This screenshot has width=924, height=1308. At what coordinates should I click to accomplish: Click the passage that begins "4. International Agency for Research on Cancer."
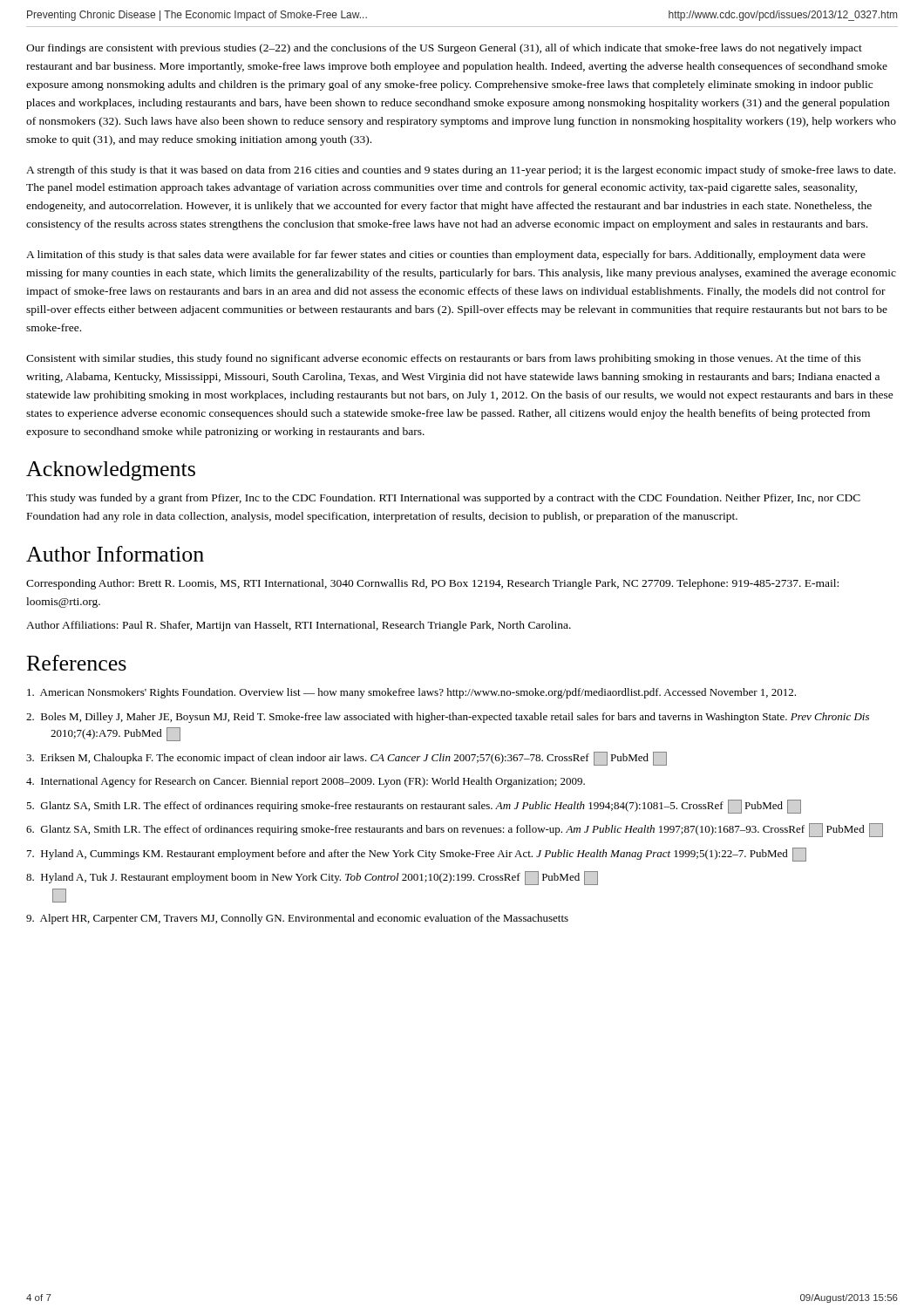coord(306,781)
